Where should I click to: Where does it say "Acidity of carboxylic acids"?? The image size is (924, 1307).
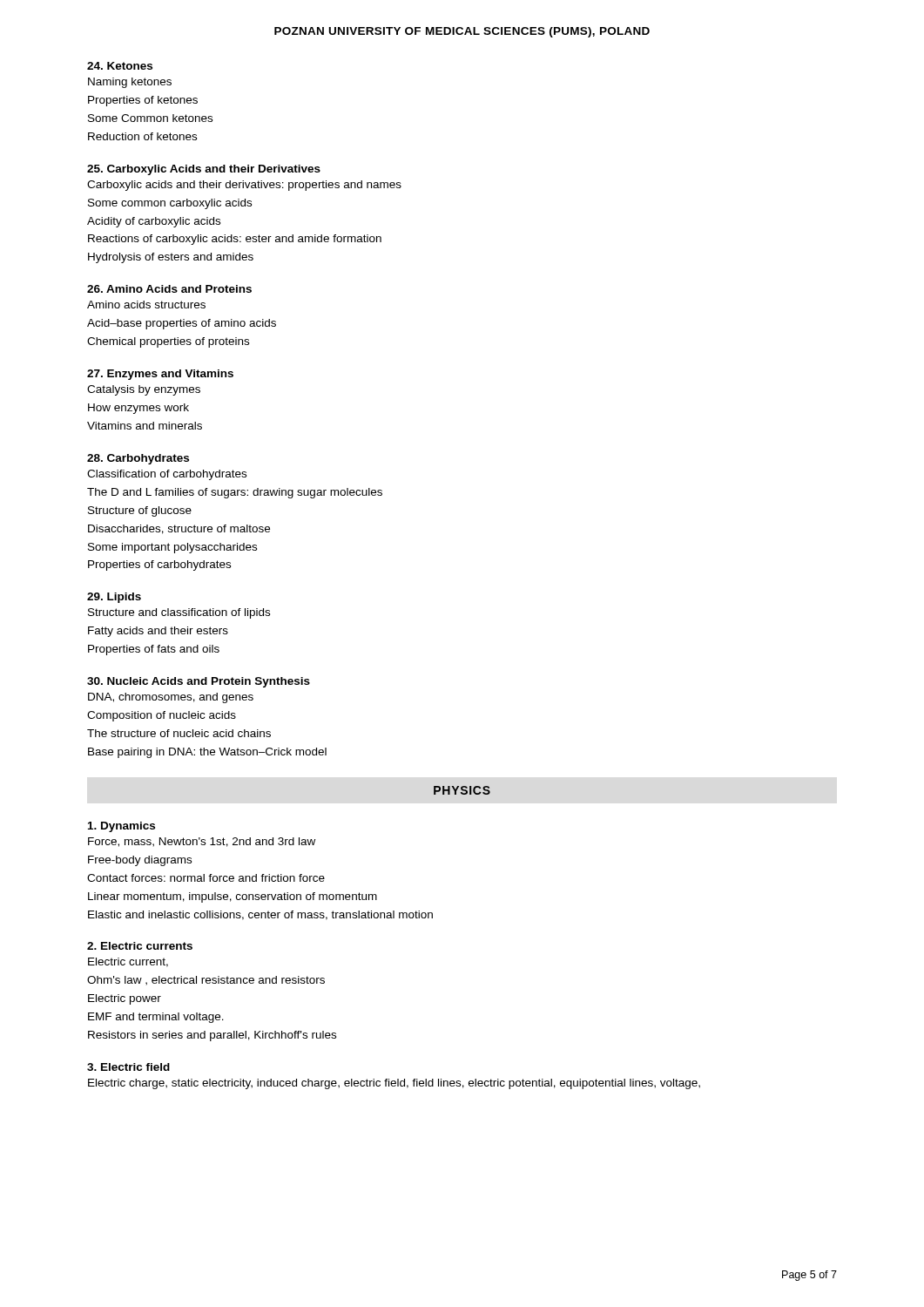click(x=154, y=220)
